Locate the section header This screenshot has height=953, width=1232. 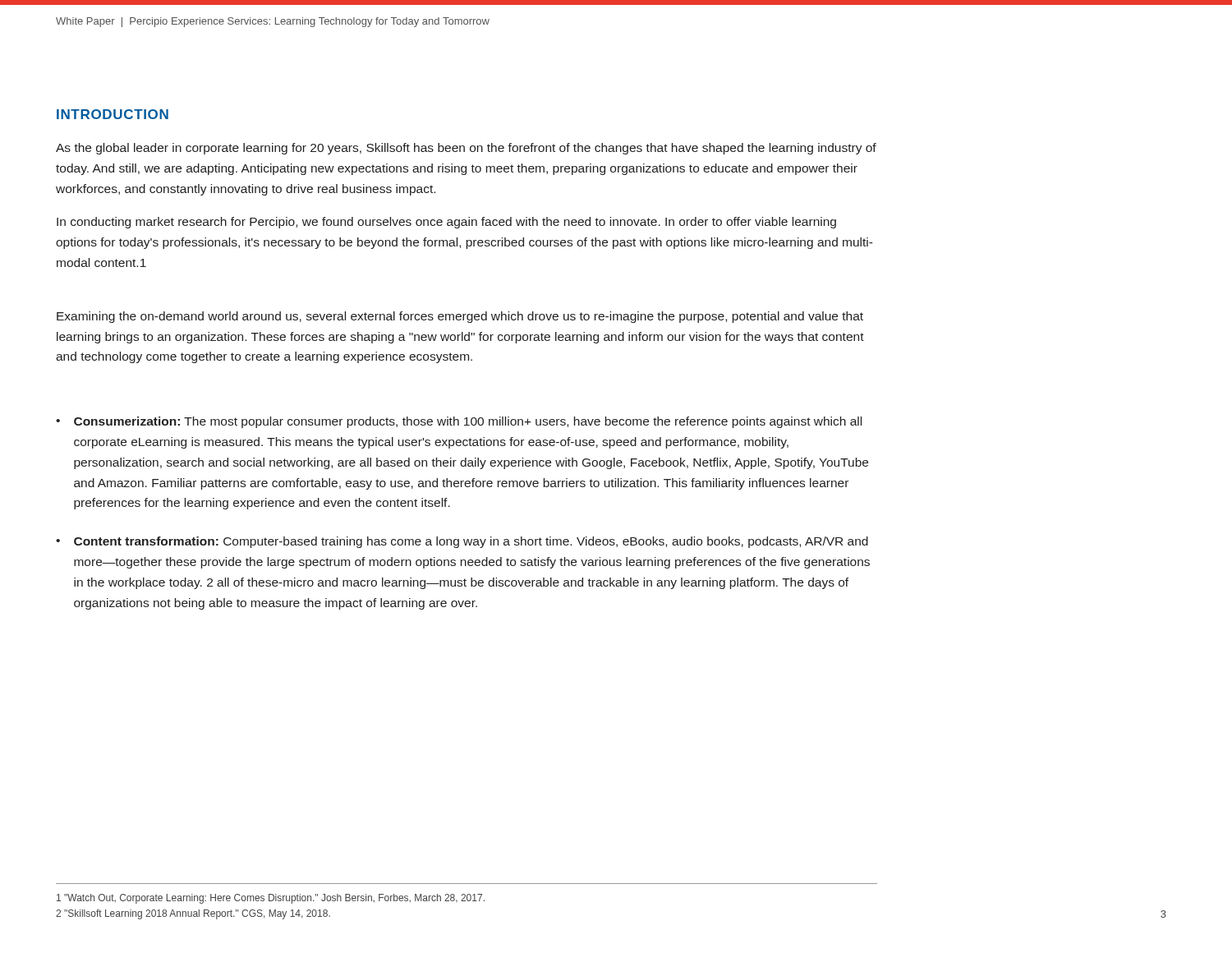(x=113, y=115)
